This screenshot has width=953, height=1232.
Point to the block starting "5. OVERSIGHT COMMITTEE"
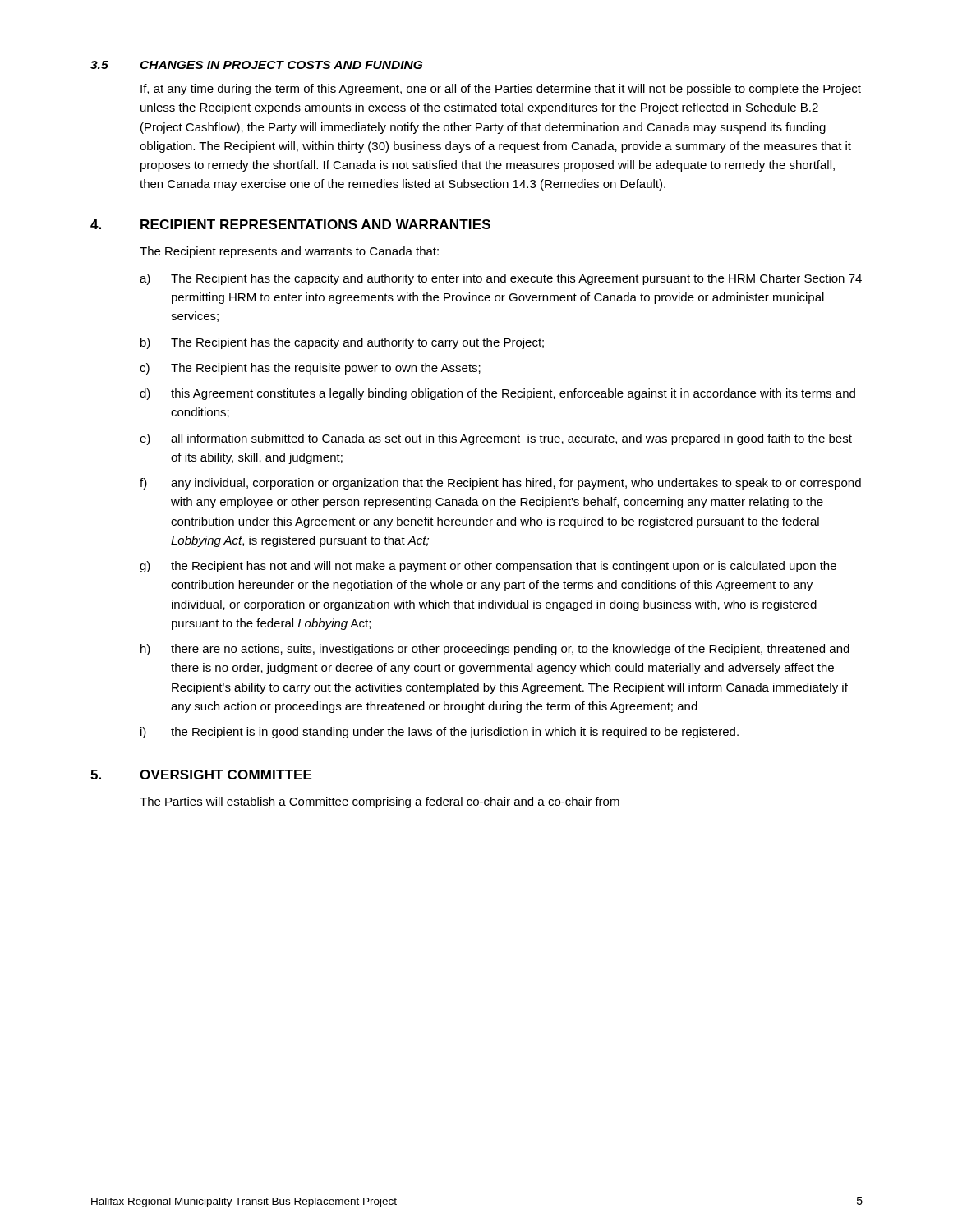click(x=201, y=776)
